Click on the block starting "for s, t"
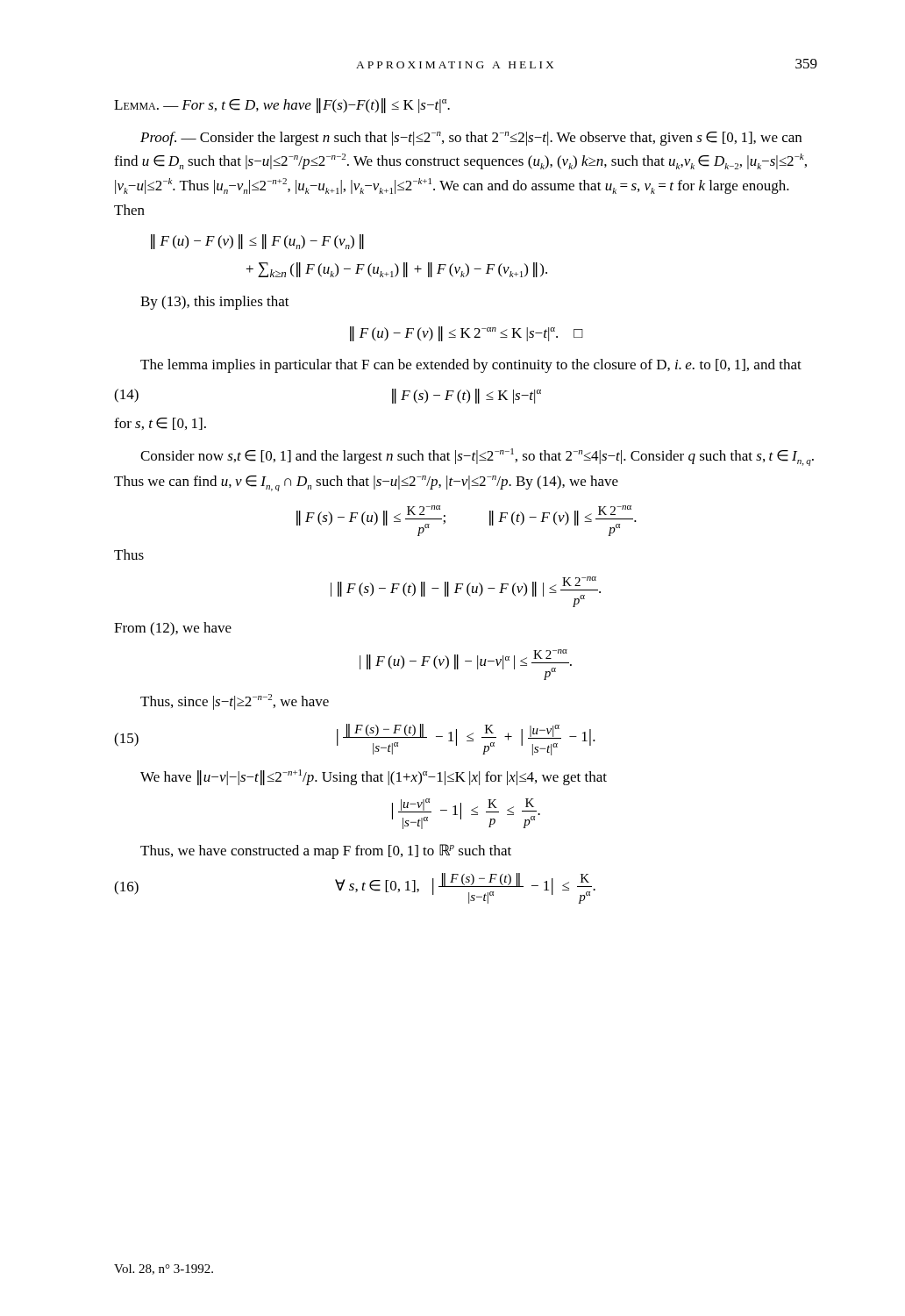 click(161, 423)
